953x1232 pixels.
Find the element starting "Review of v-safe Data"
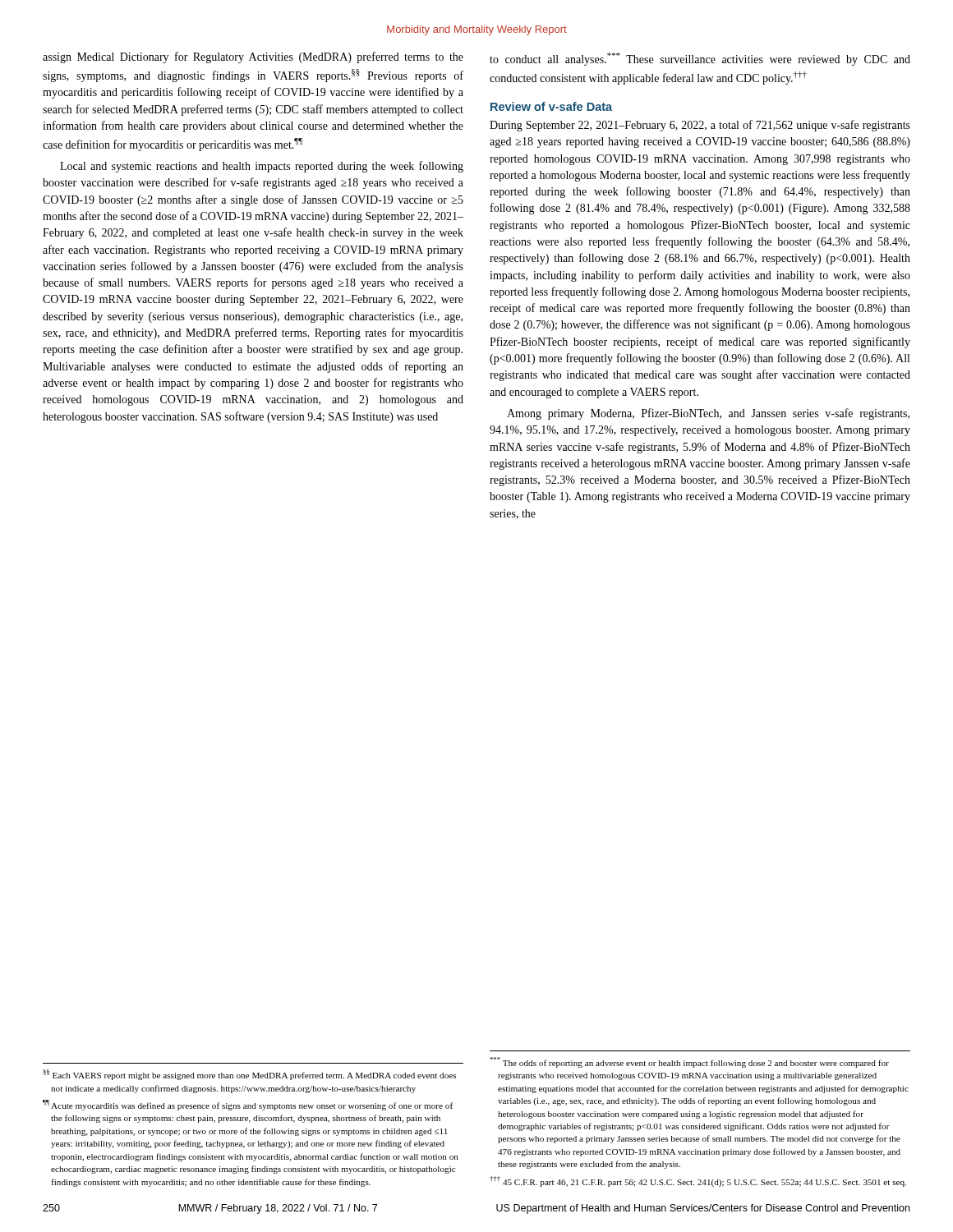coord(551,107)
